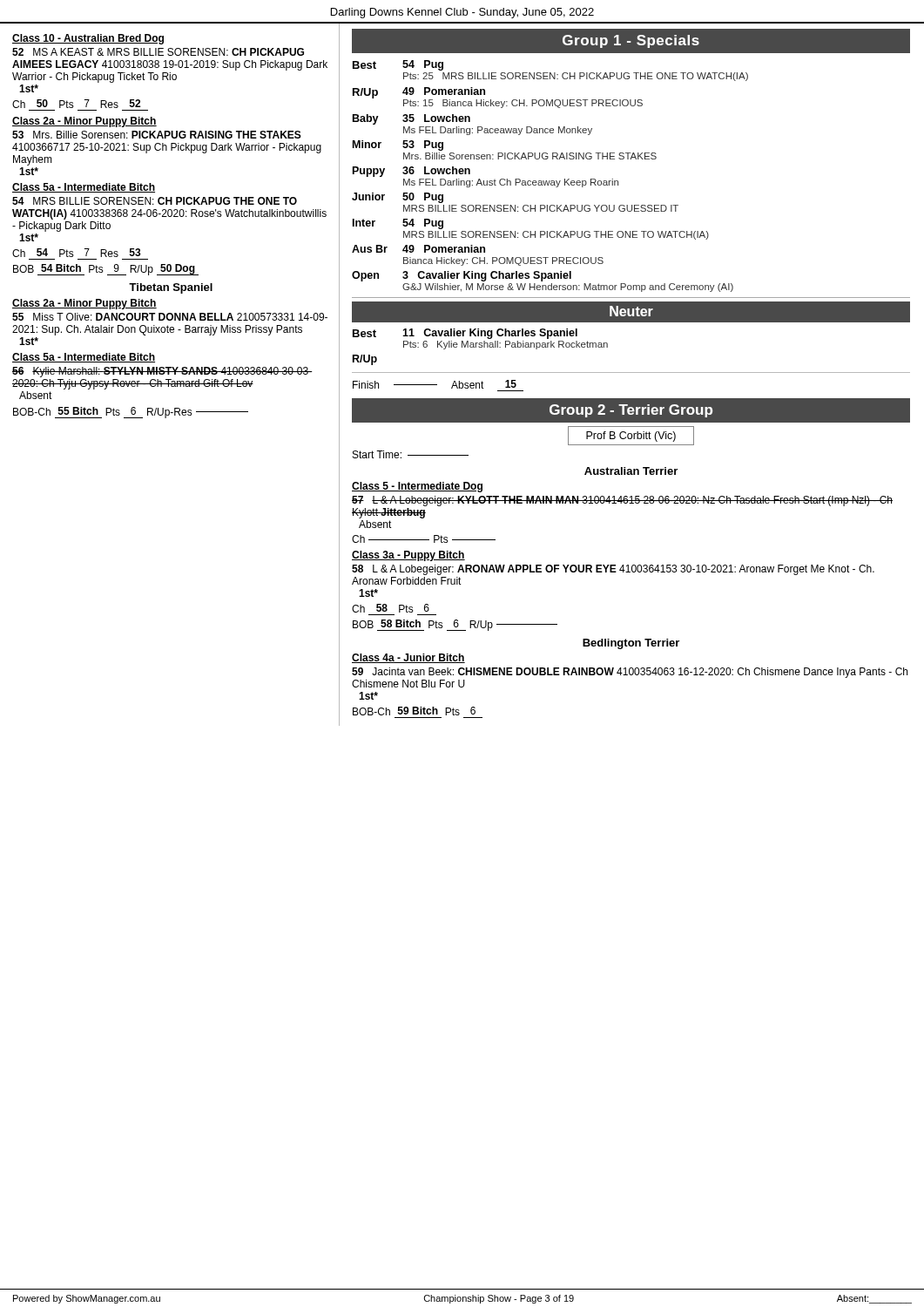Image resolution: width=924 pixels, height=1307 pixels.
Task: Where is the passage that starts "57 L & A"?
Action: (631, 512)
